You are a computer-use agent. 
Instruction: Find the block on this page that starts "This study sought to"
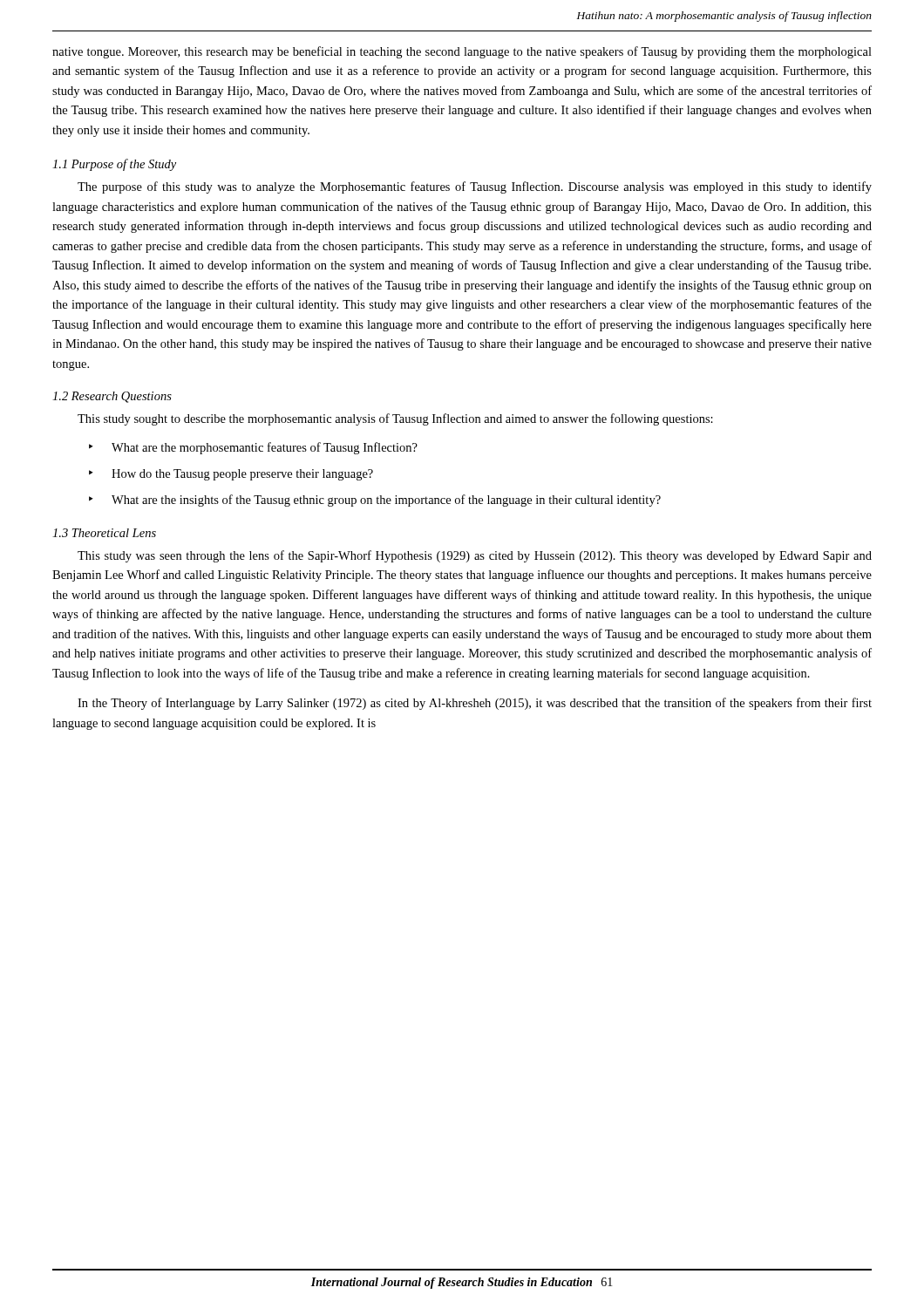tap(462, 419)
